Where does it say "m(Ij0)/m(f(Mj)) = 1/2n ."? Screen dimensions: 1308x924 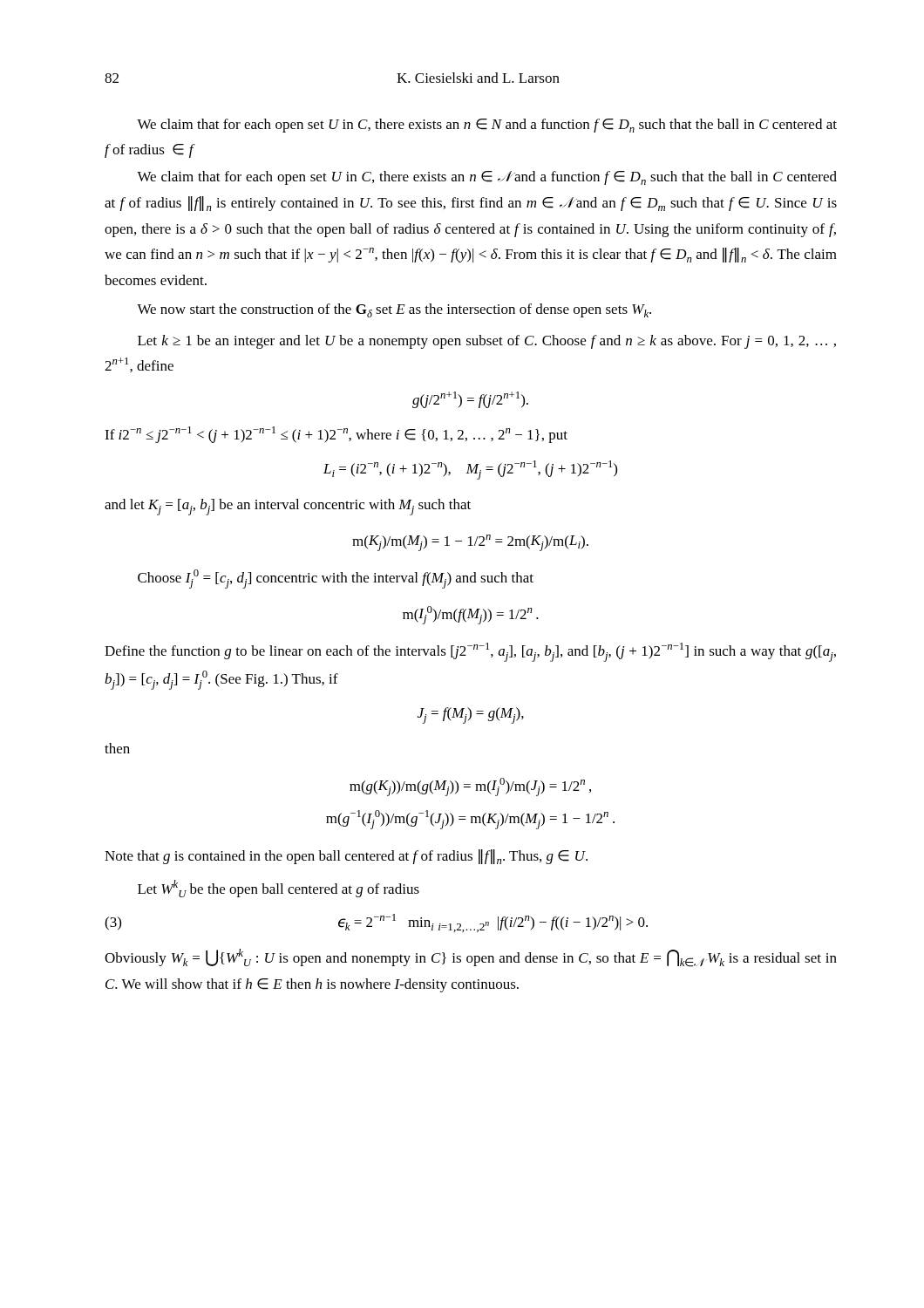point(471,614)
